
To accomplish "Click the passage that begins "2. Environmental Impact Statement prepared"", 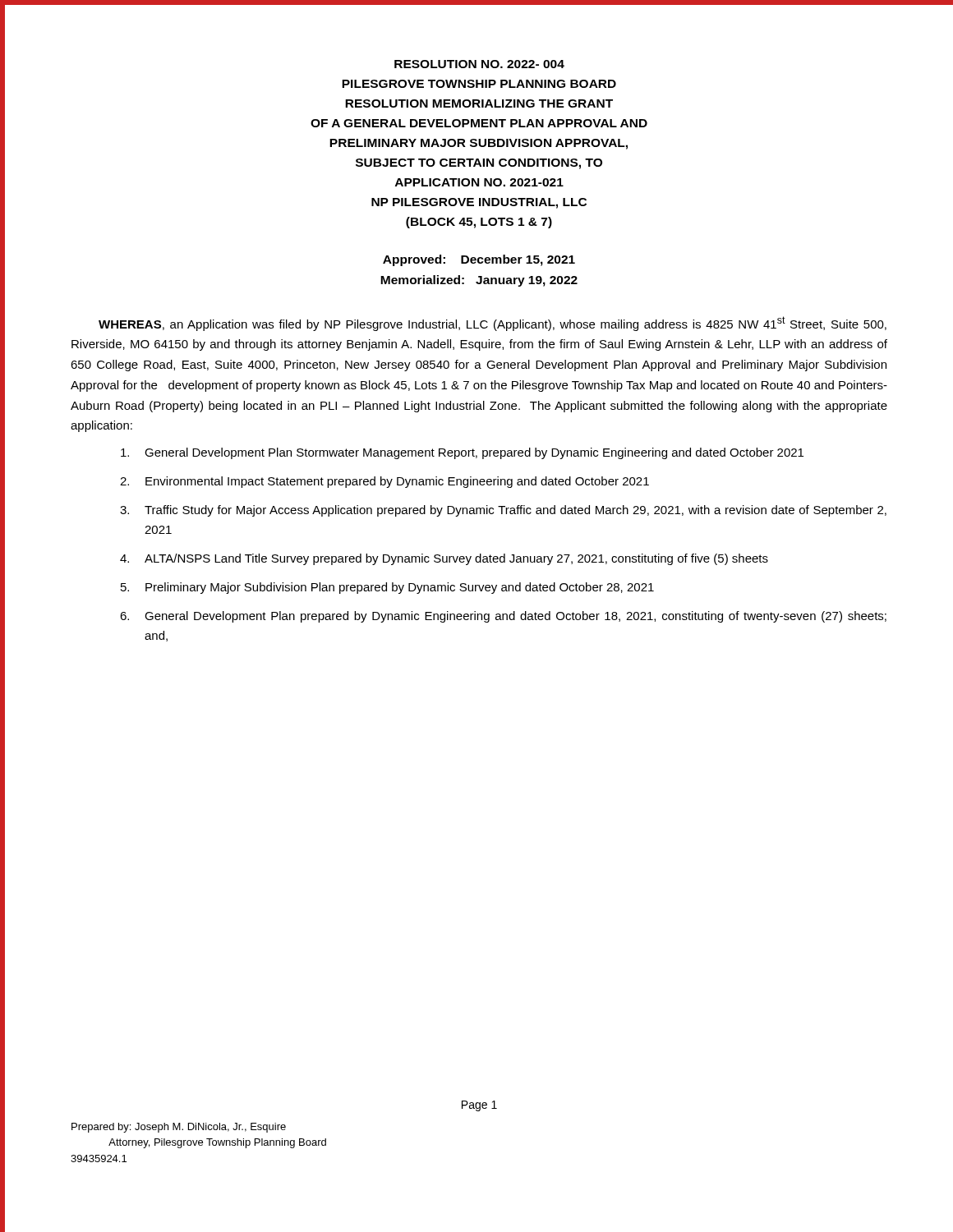I will (504, 482).
